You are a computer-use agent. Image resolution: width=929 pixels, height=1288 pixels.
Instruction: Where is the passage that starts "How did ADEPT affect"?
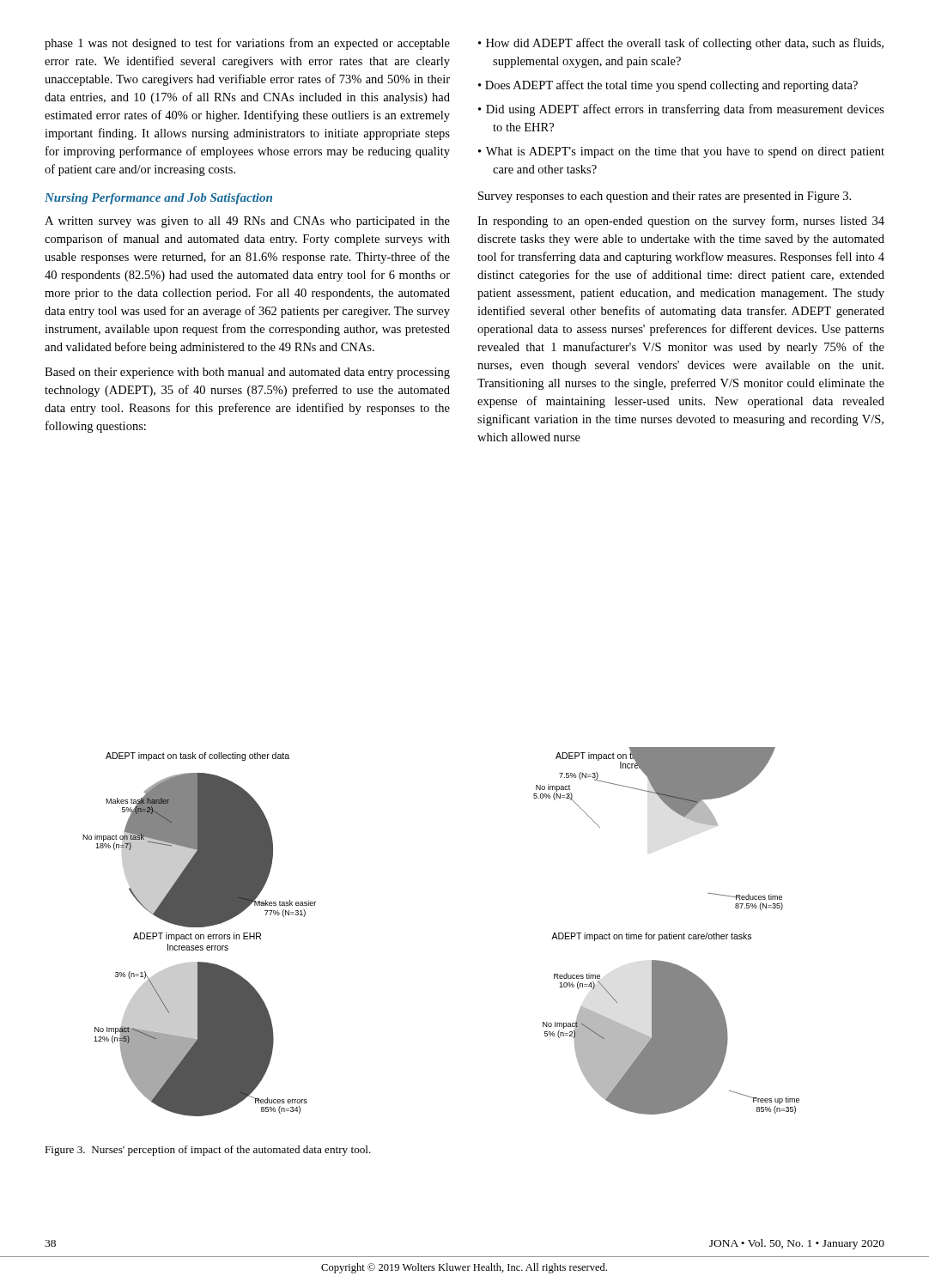tap(685, 52)
